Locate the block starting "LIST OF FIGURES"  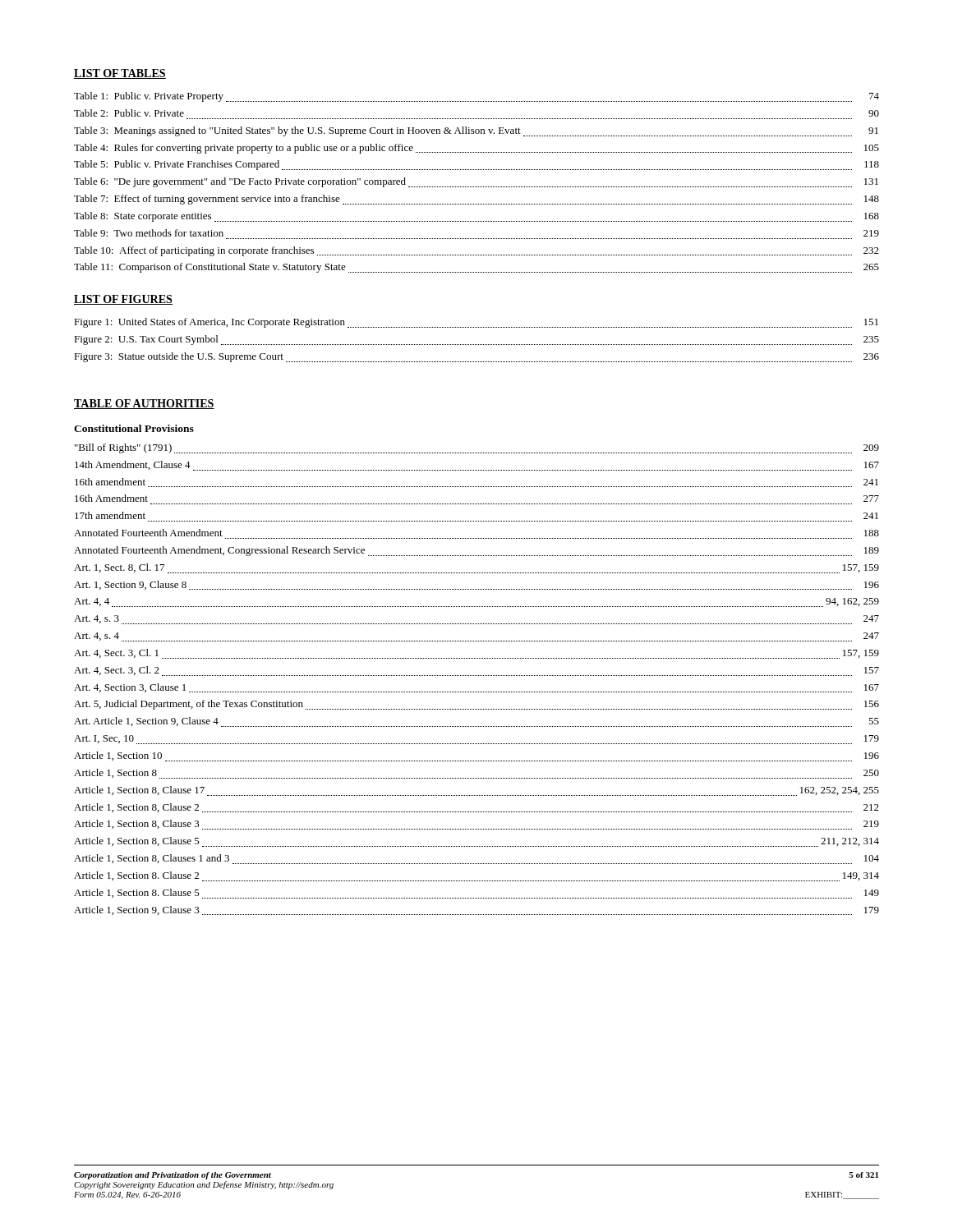pyautogui.click(x=123, y=300)
